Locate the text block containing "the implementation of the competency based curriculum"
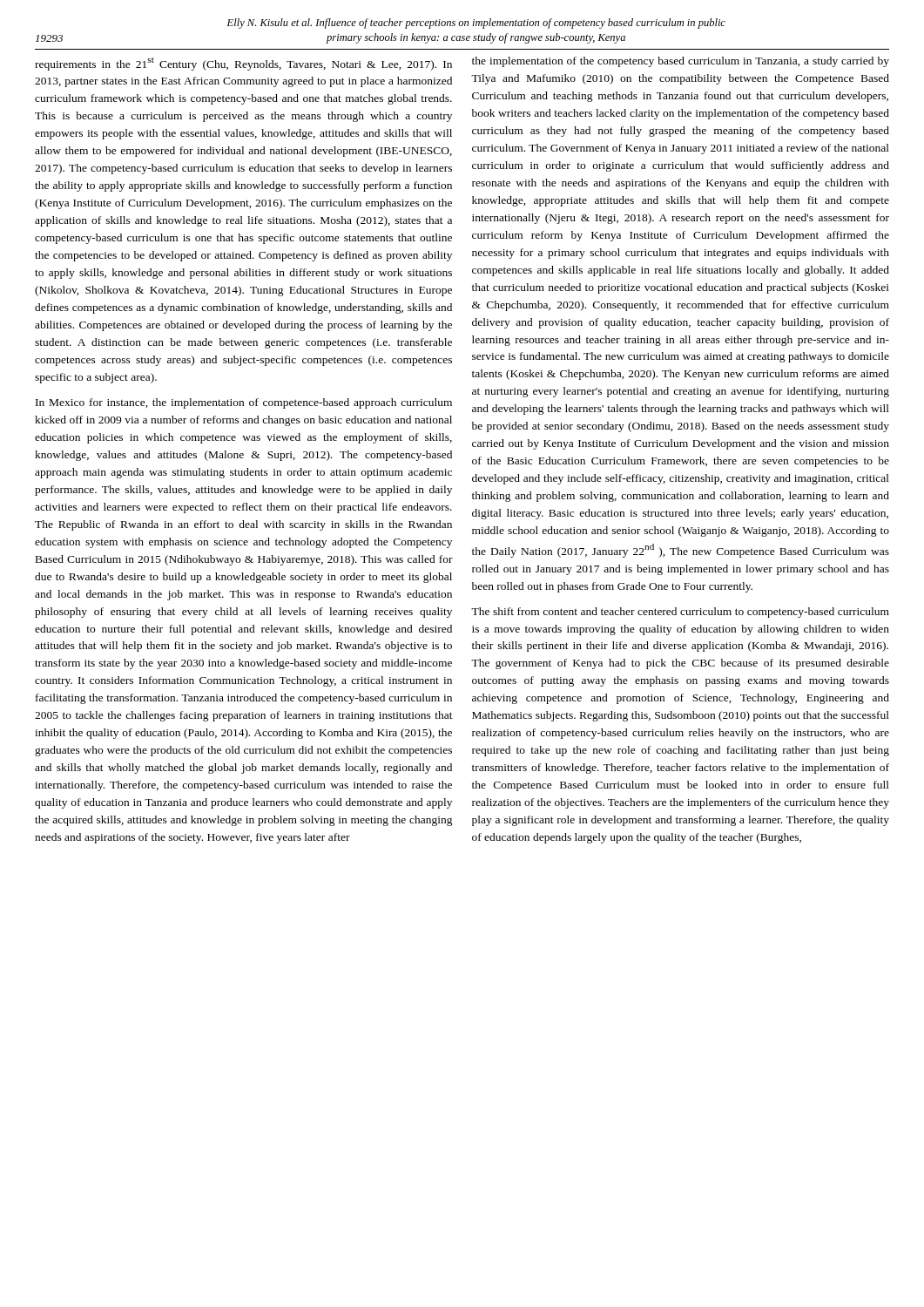924x1307 pixels. (x=680, y=449)
